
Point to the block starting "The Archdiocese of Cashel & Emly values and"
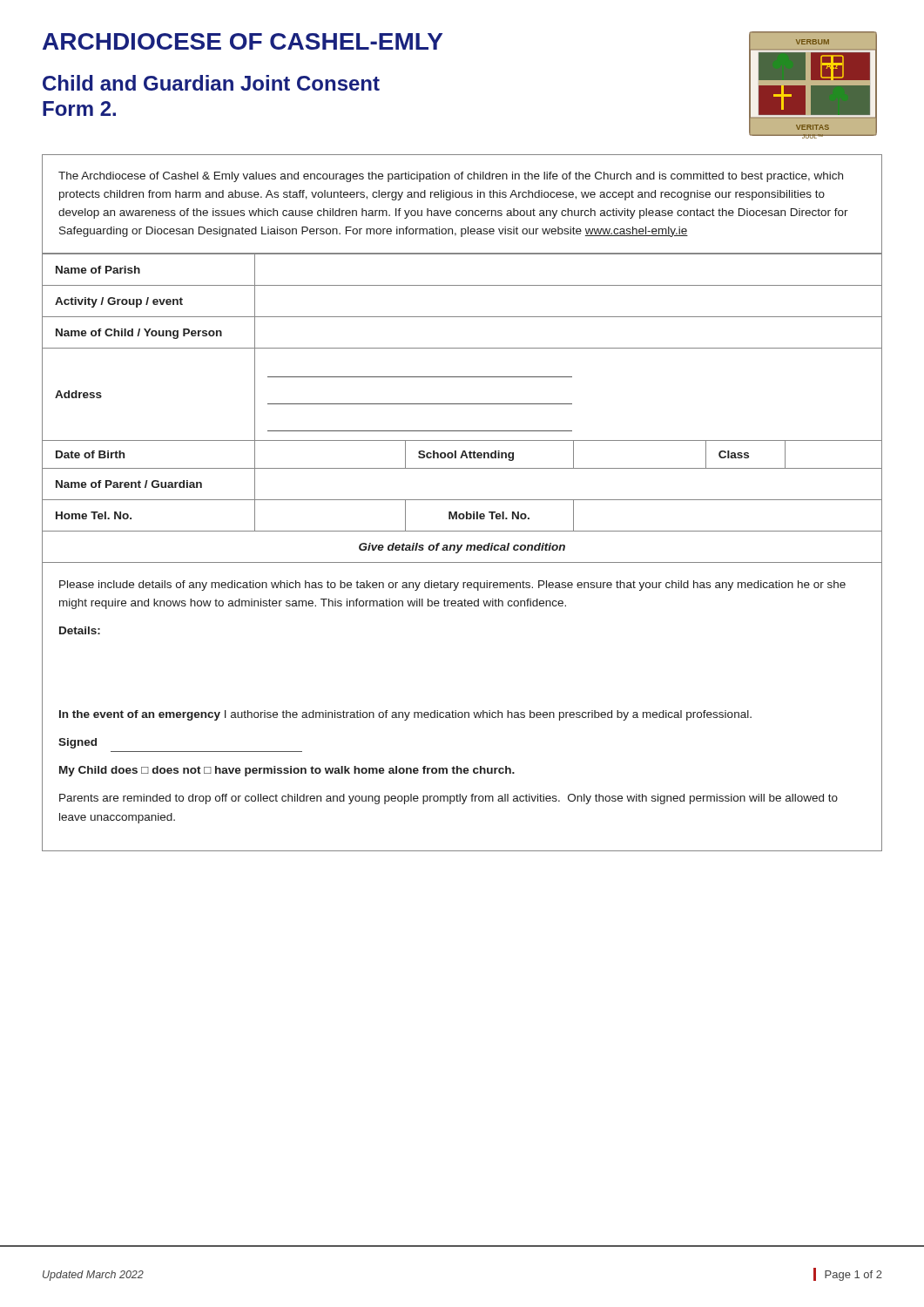(453, 203)
